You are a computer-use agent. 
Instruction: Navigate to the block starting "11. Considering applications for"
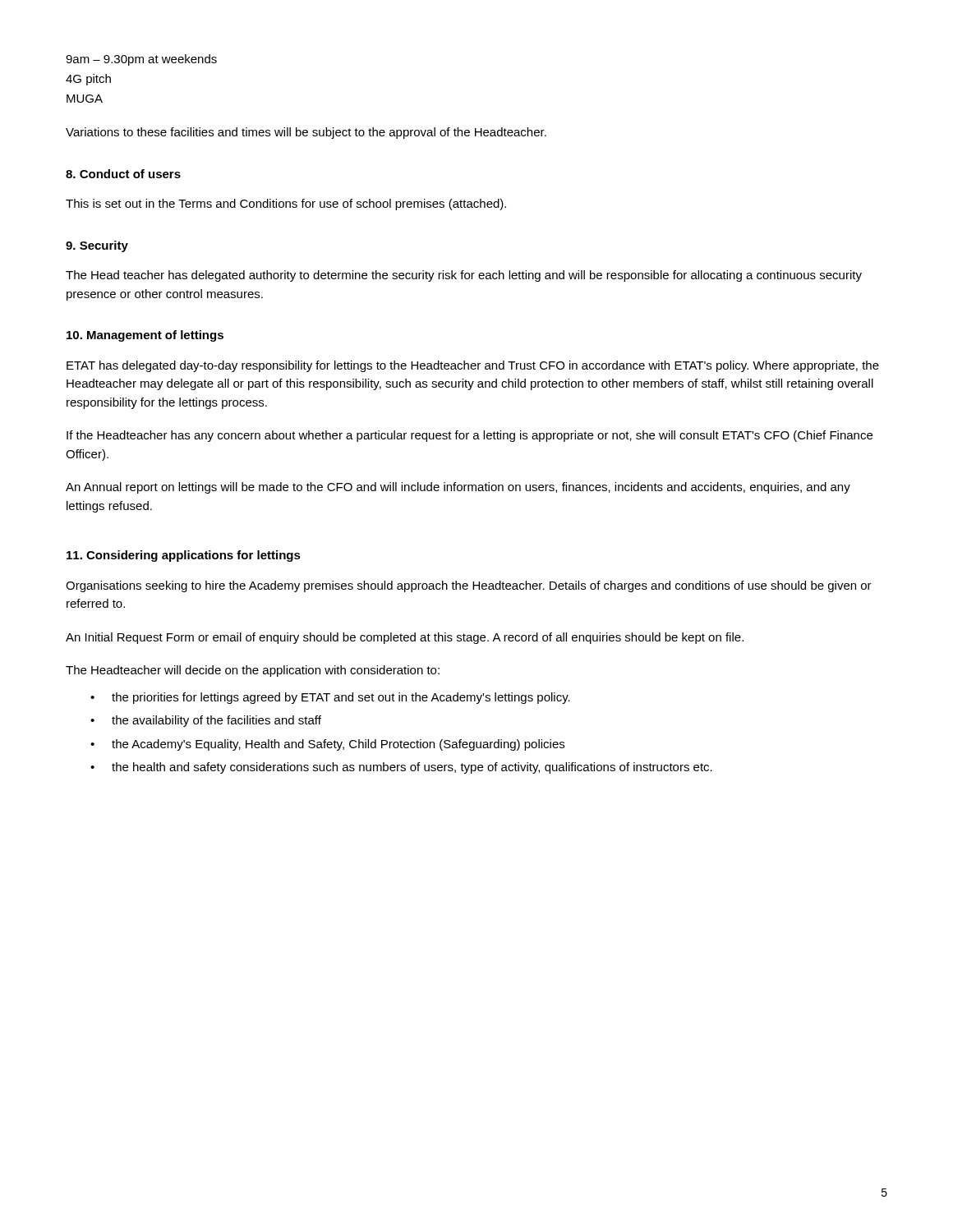point(183,555)
